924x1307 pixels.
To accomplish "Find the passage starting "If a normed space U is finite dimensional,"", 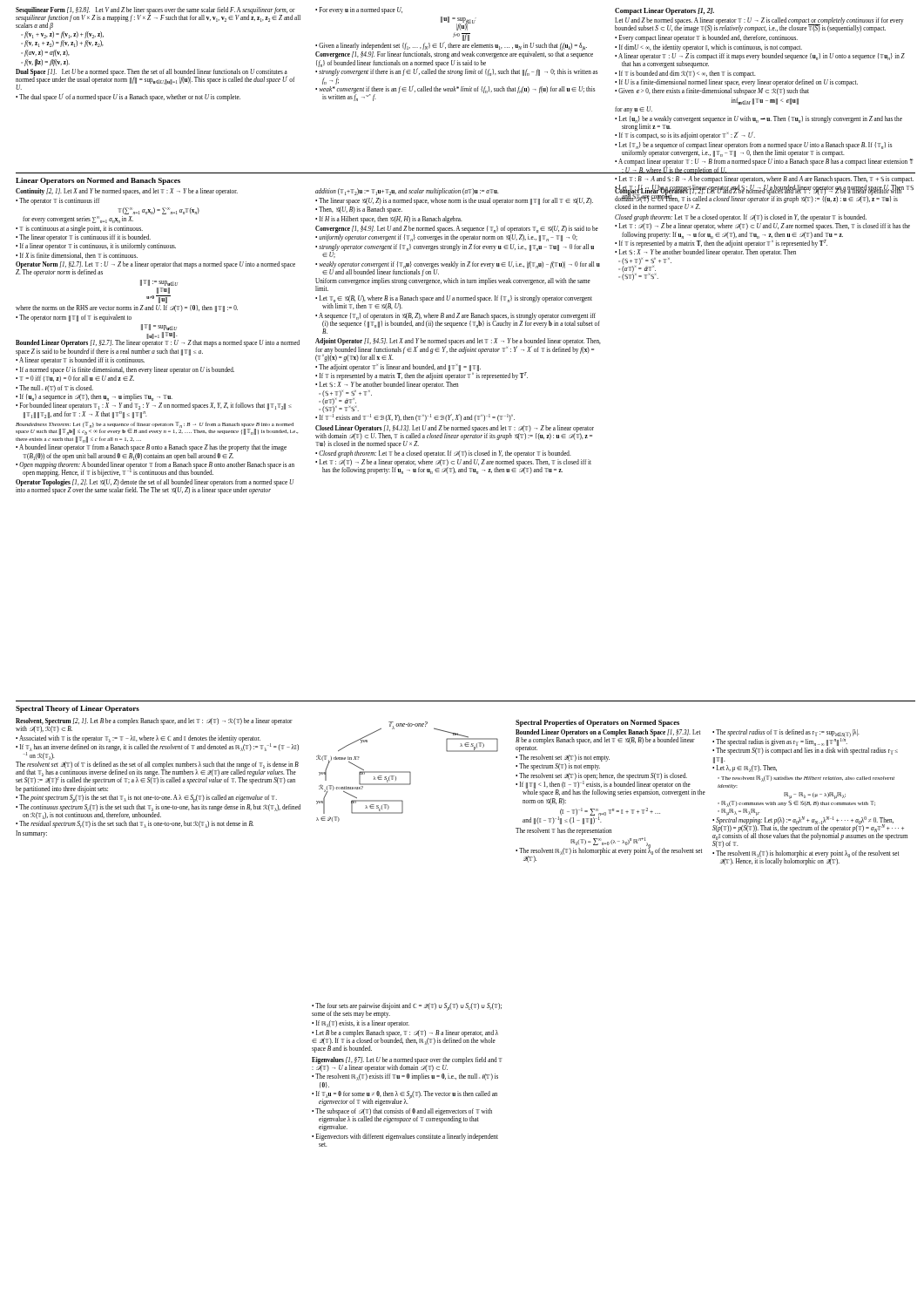I will (127, 370).
